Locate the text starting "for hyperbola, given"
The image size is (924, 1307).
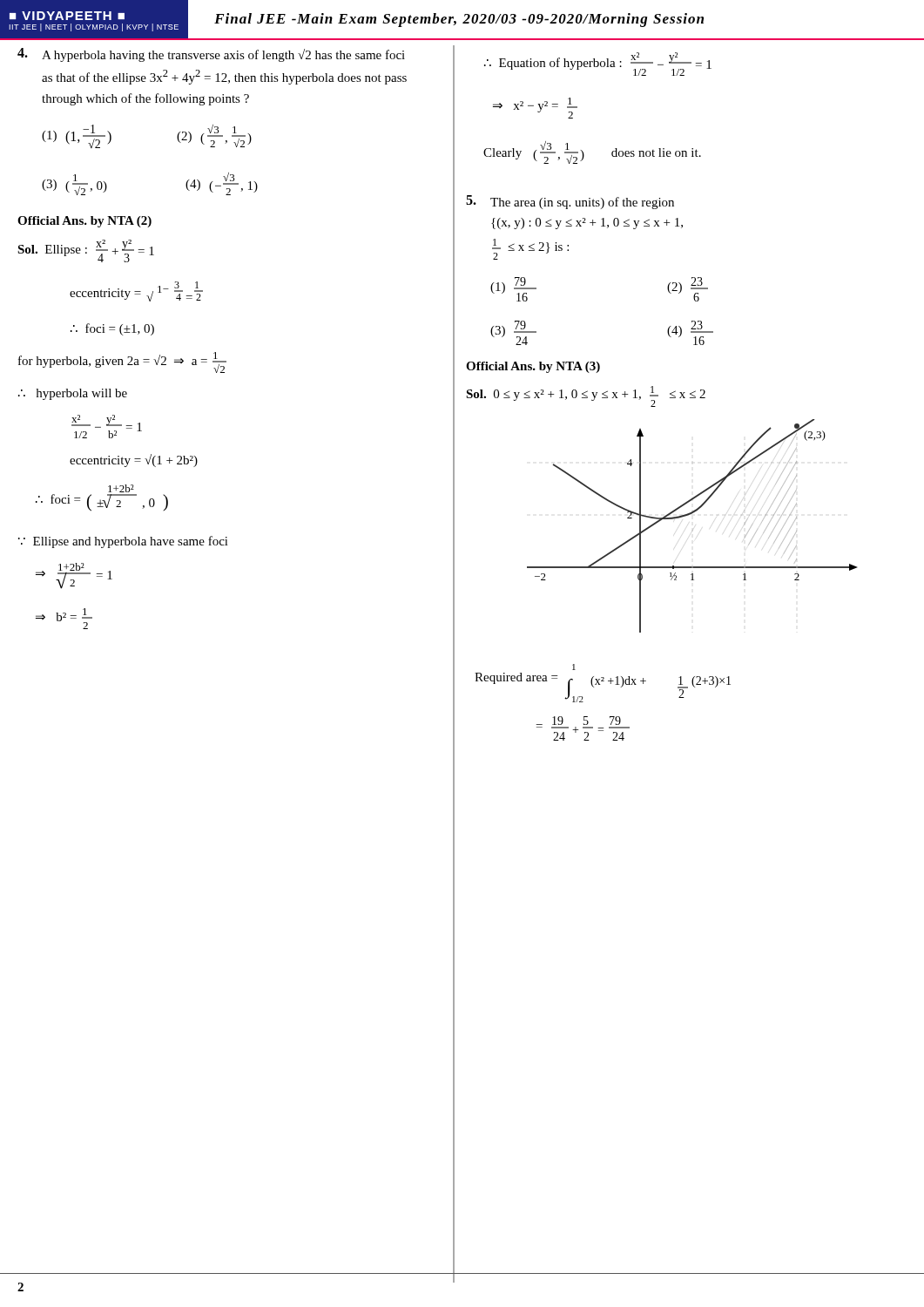129,362
